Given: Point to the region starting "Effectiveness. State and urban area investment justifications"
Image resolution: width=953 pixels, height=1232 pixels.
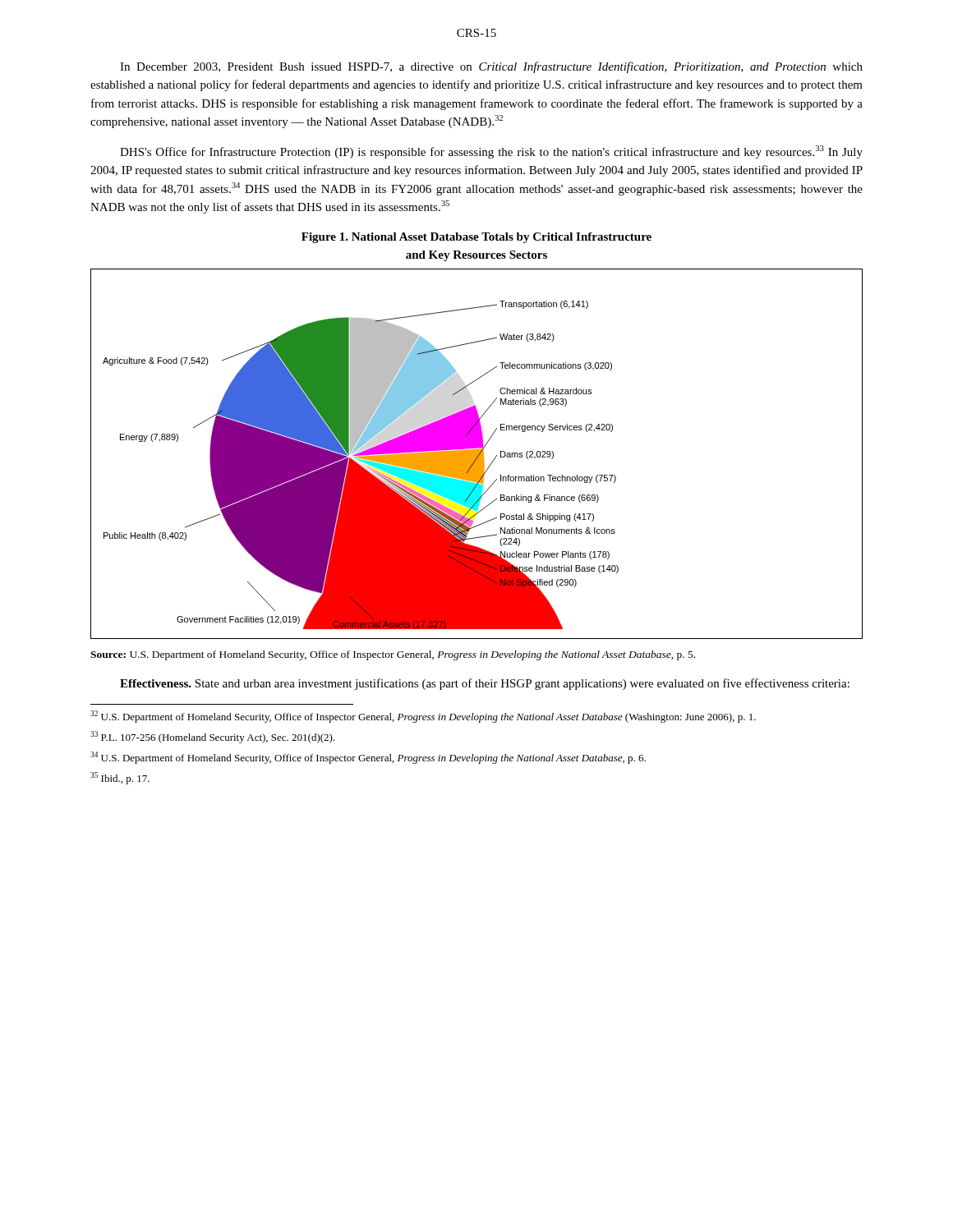Looking at the screenshot, I should pos(485,683).
